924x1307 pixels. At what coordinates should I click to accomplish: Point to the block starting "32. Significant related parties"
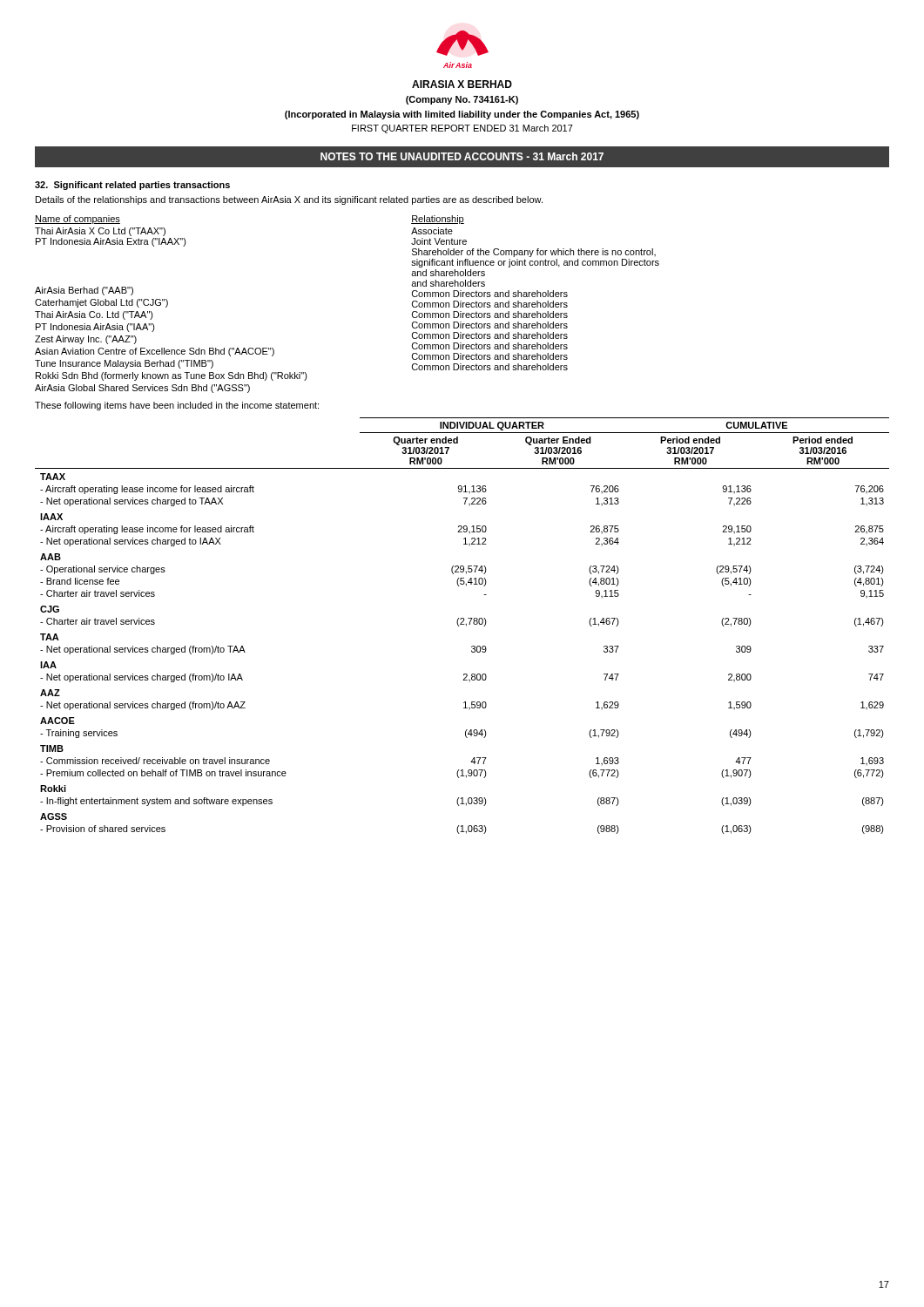133,184
